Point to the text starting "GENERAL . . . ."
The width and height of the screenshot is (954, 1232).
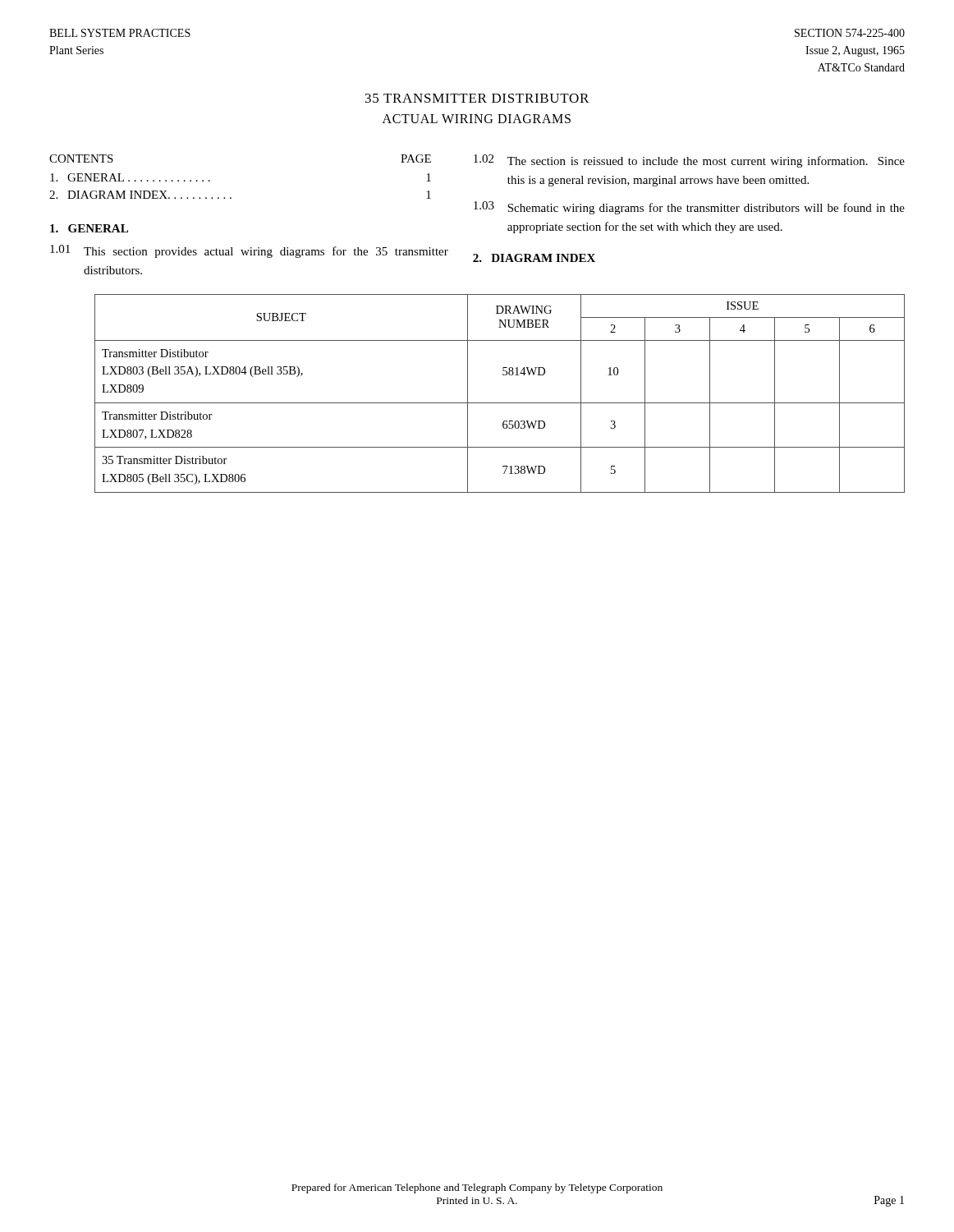[x=92, y=177]
